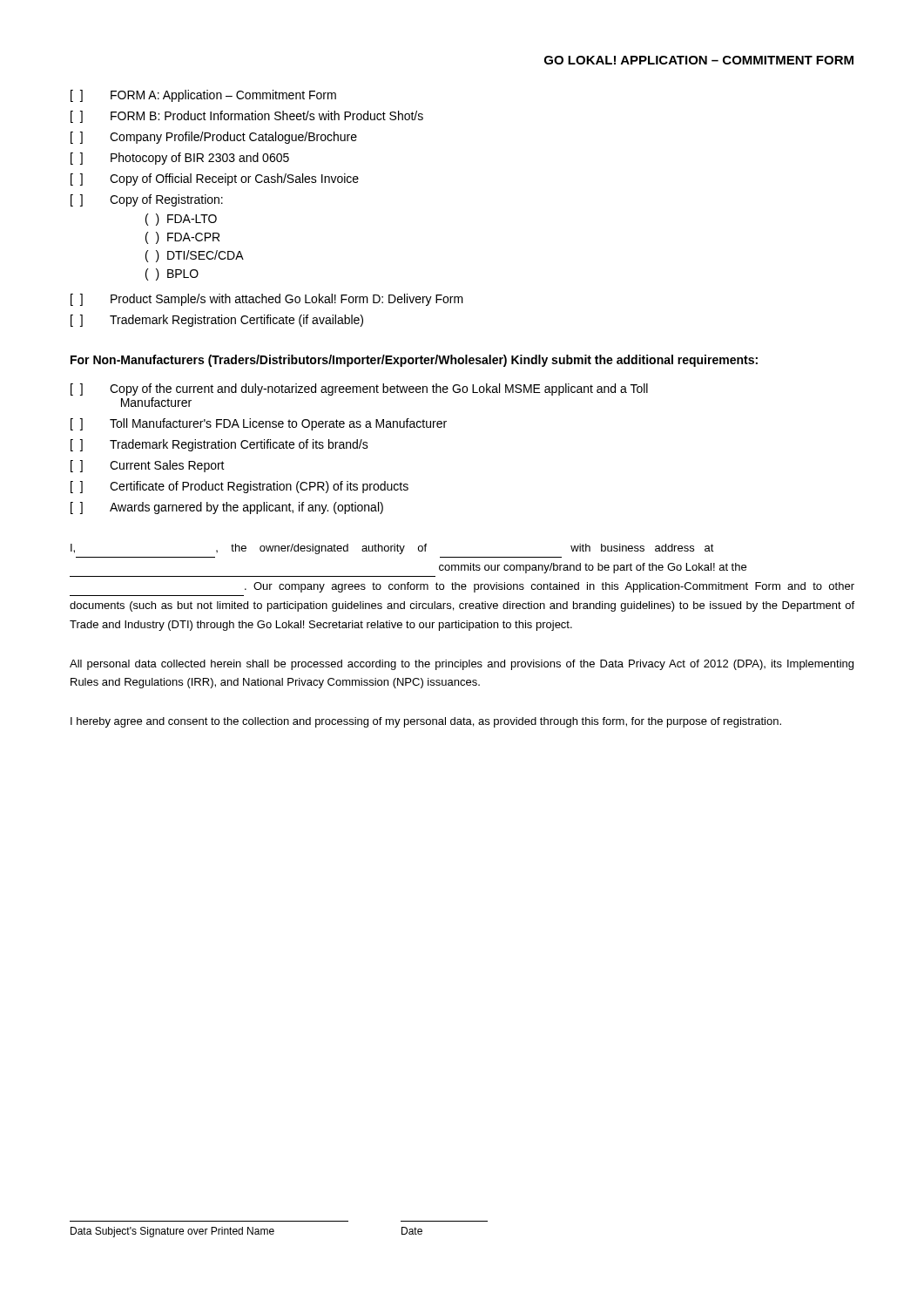Point to the passage starting "I, , the owner/designated authority of with"
This screenshot has height=1307, width=924.
click(462, 586)
